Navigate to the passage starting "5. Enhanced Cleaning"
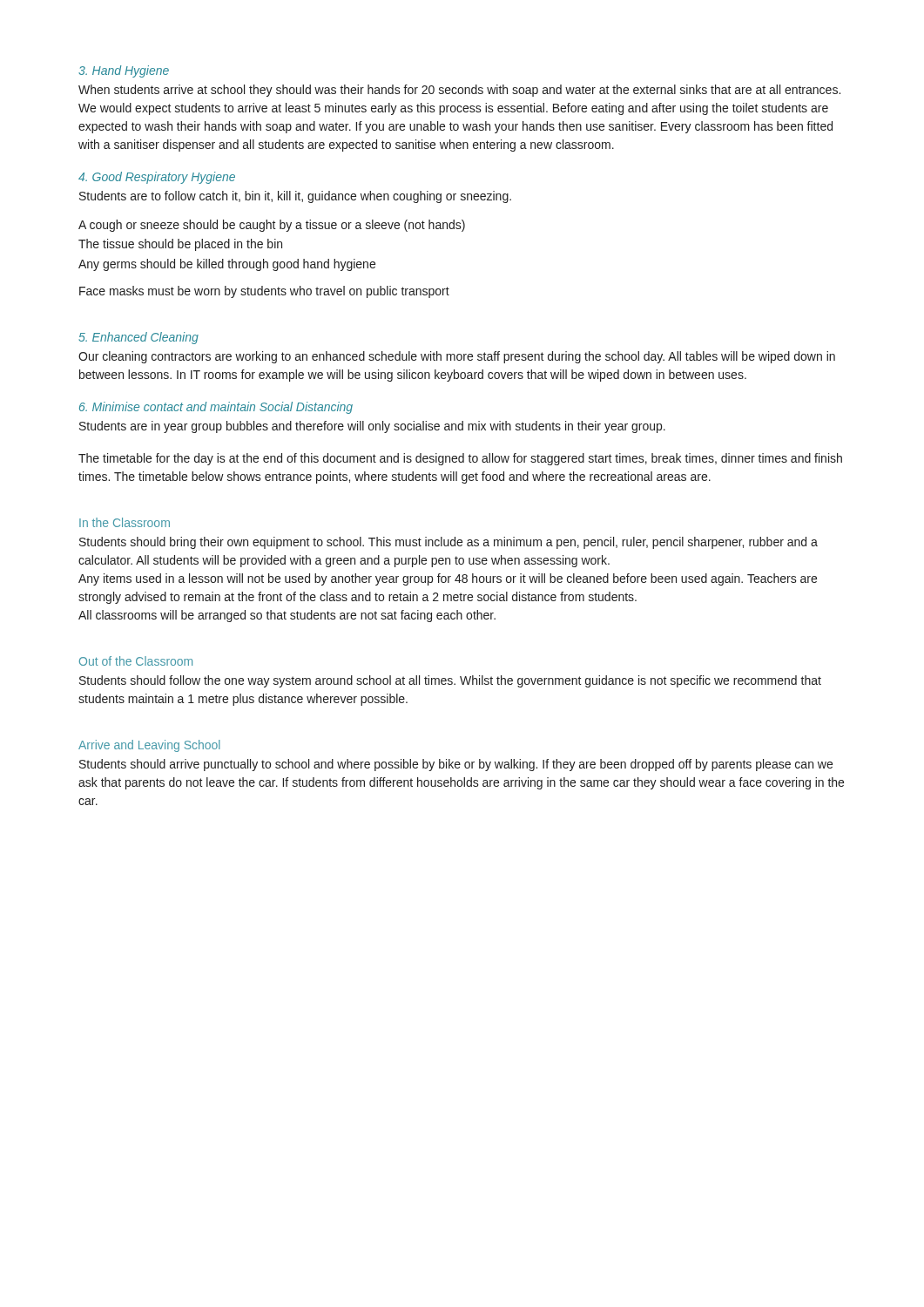The height and width of the screenshot is (1307, 924). tap(138, 337)
